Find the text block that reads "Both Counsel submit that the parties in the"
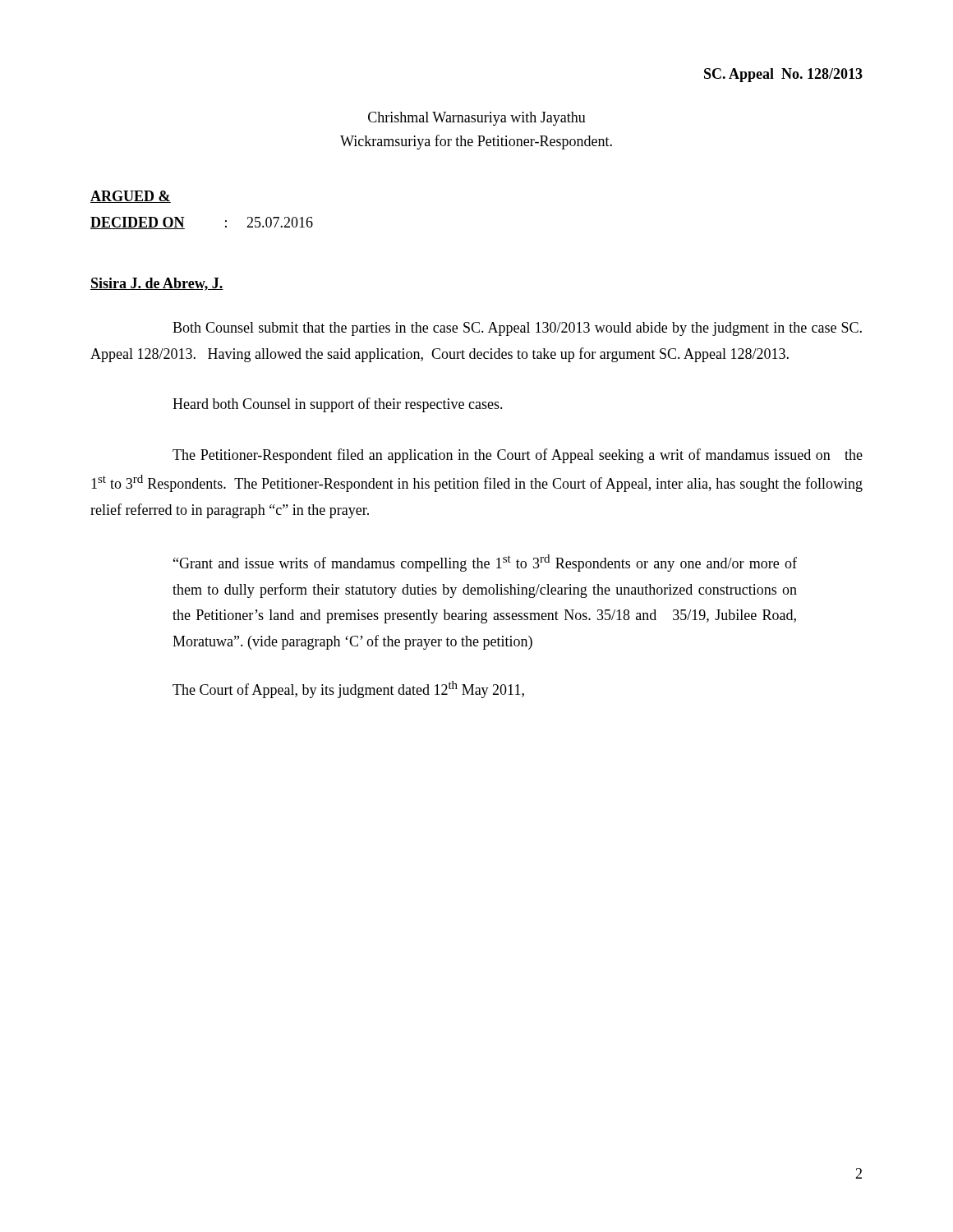953x1232 pixels. pos(476,341)
